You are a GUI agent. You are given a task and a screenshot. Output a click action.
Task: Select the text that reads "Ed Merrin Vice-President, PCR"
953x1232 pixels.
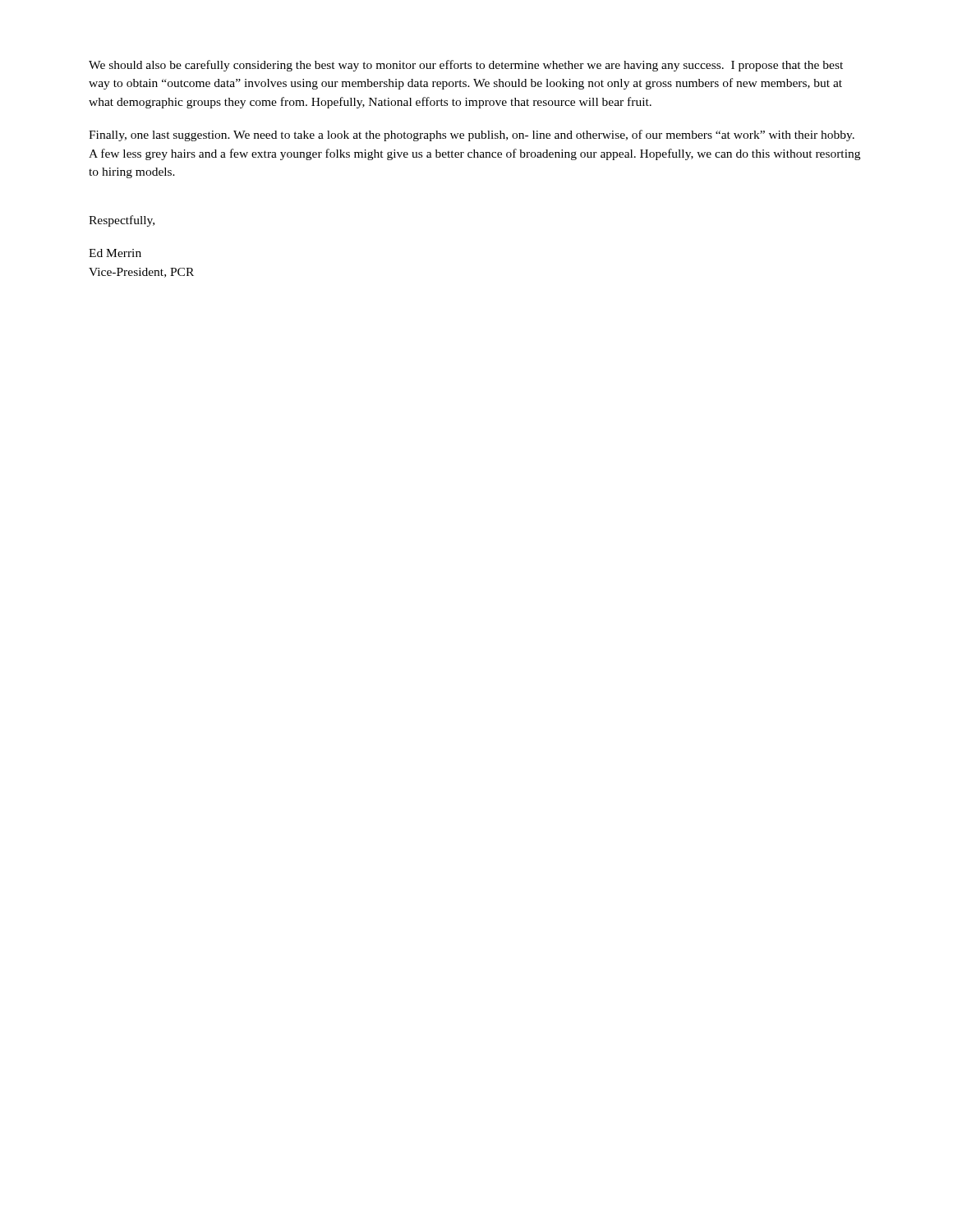click(x=141, y=262)
